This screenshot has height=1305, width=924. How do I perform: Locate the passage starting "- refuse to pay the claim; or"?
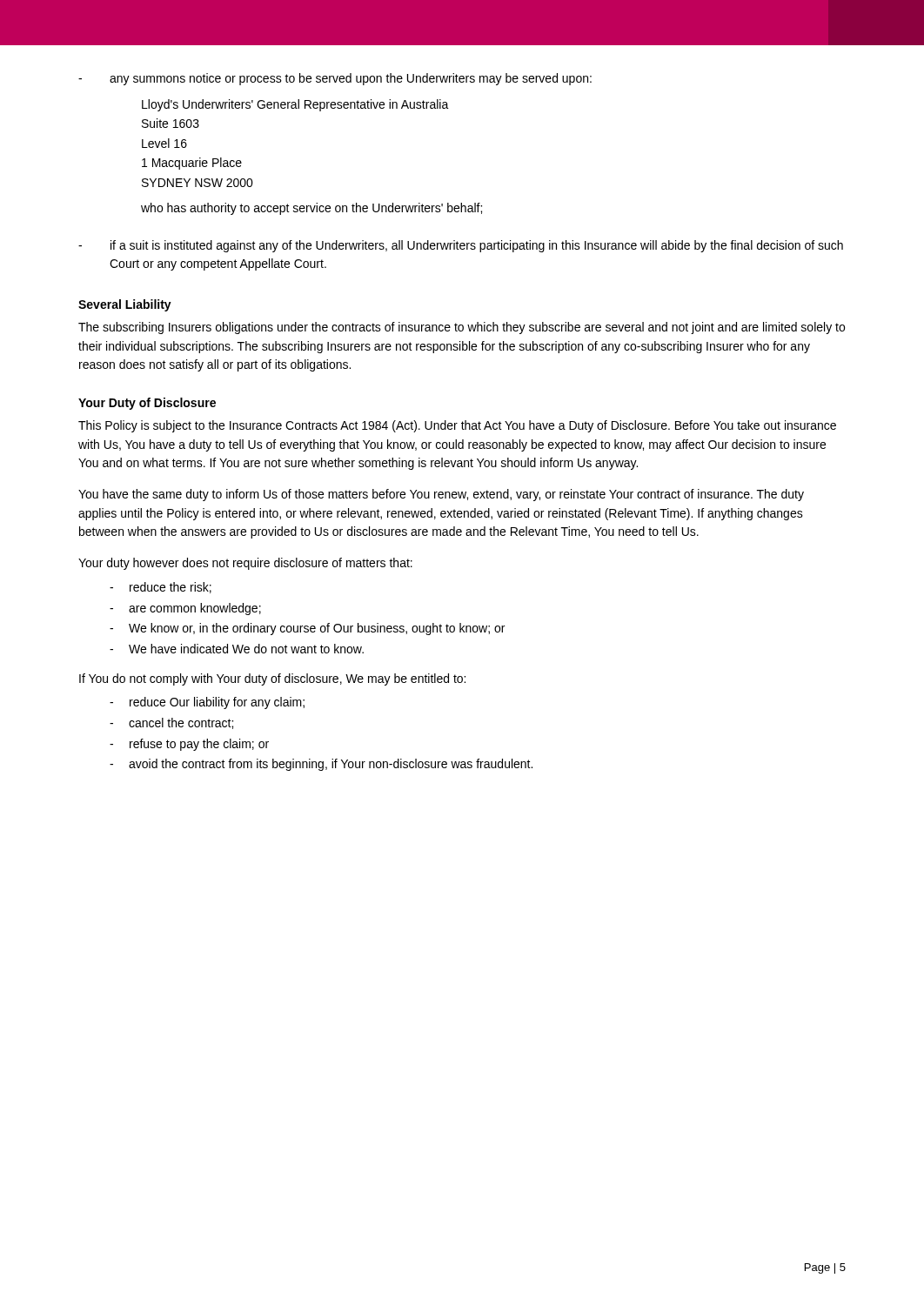pos(189,745)
